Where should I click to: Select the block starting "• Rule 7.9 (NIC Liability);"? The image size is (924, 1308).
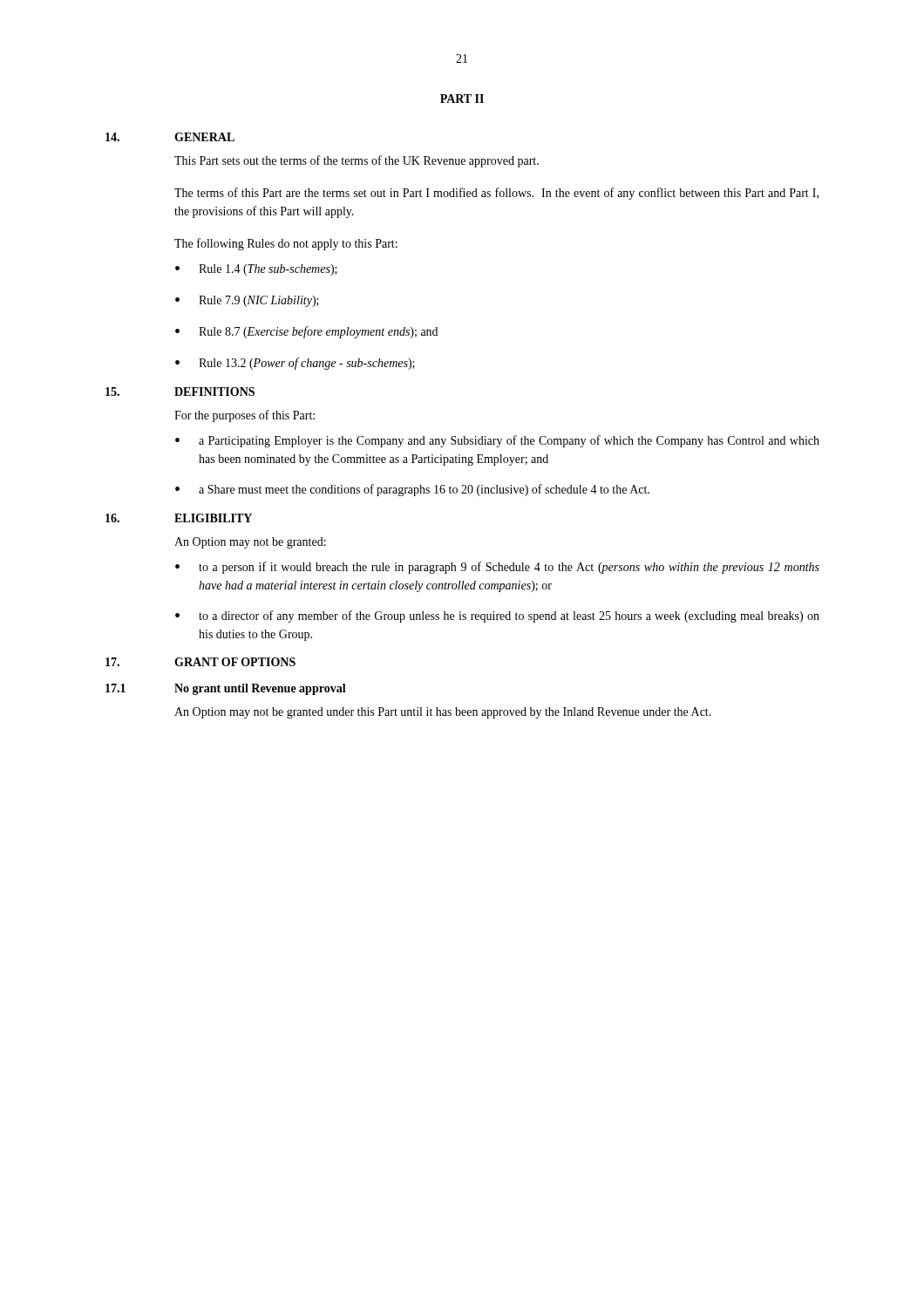tap(247, 301)
